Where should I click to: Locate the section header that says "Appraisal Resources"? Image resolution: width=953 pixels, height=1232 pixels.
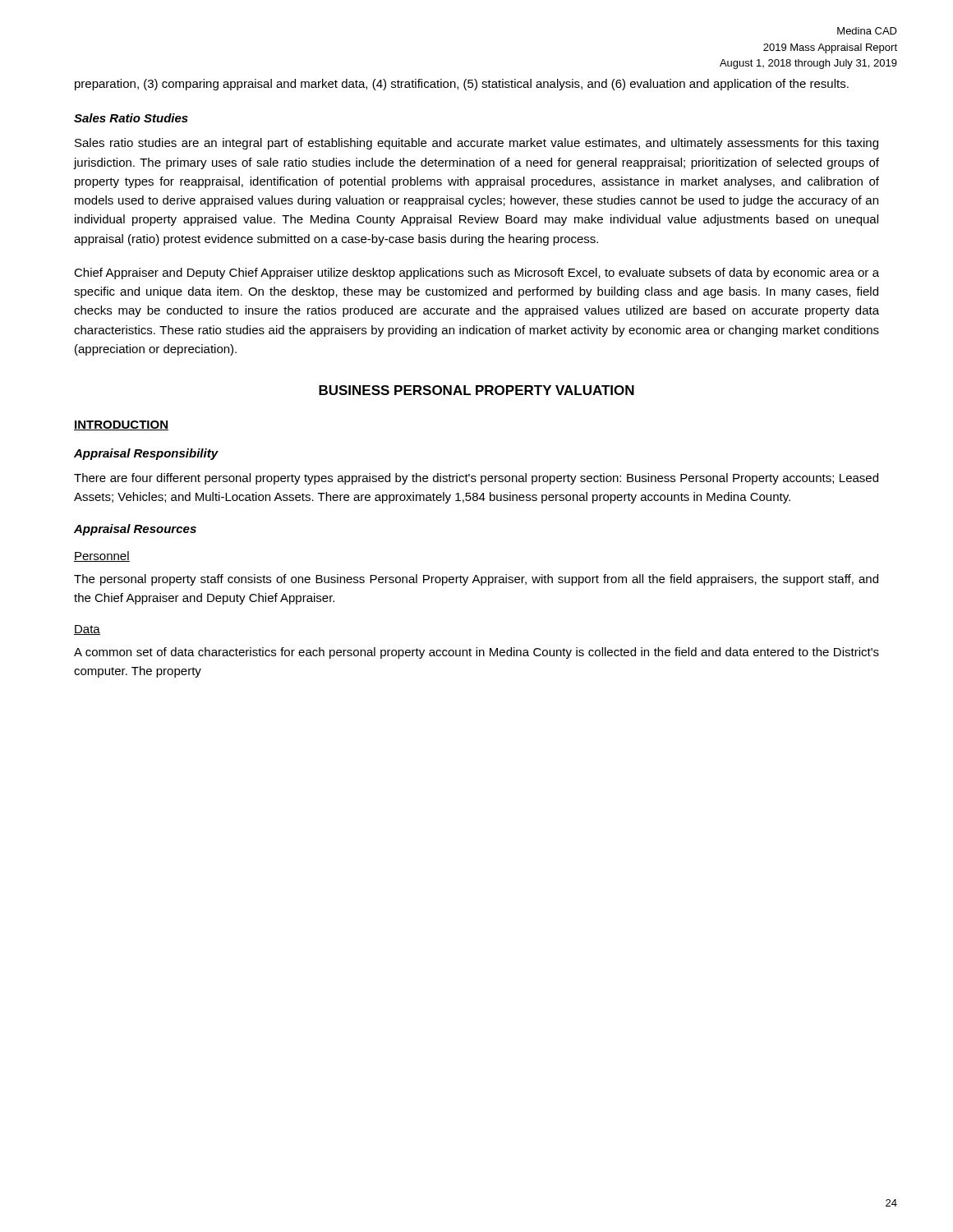[135, 528]
